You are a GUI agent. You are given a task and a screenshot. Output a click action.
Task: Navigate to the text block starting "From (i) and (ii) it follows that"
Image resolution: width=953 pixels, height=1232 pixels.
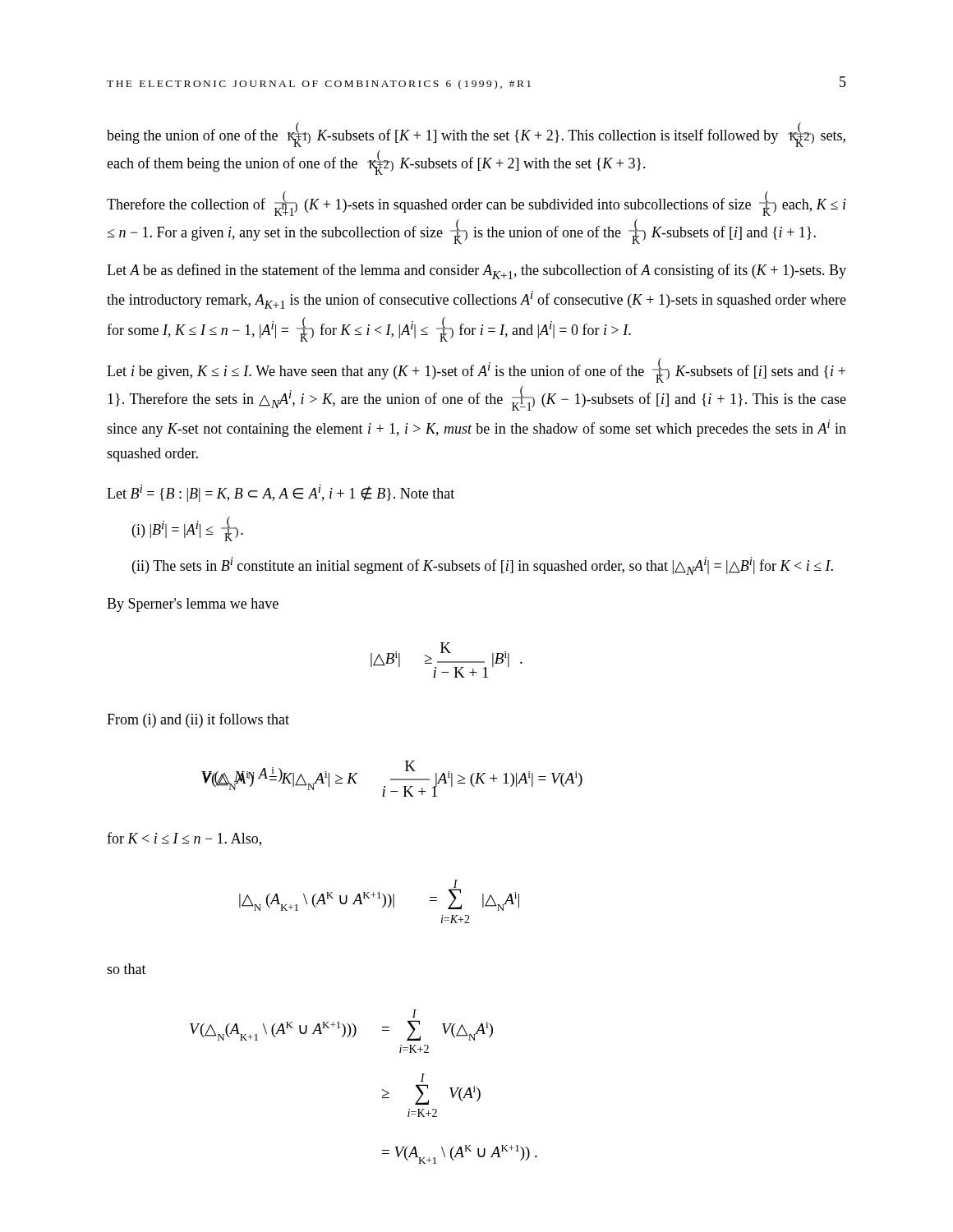click(198, 720)
